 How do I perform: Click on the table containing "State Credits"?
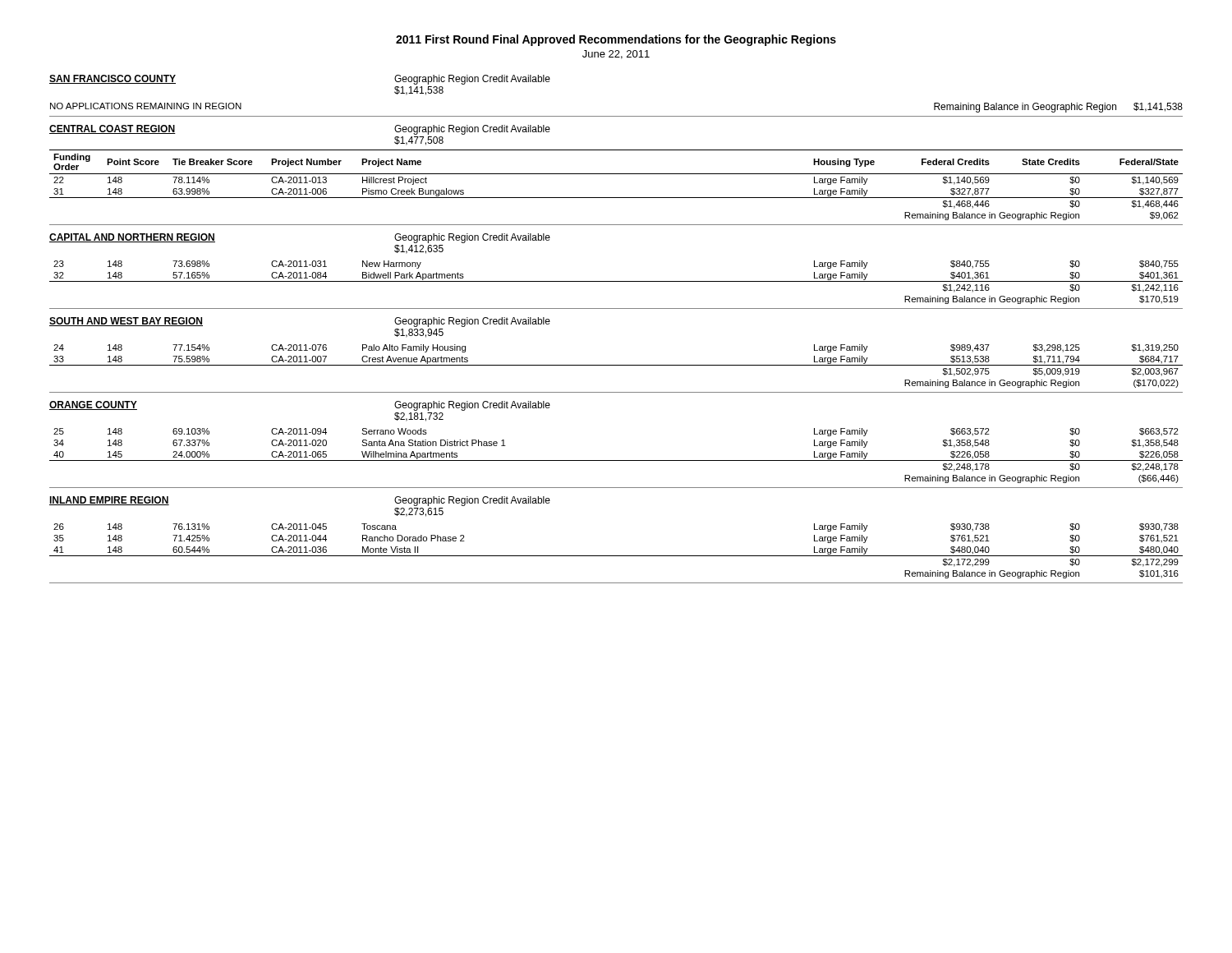click(x=616, y=185)
